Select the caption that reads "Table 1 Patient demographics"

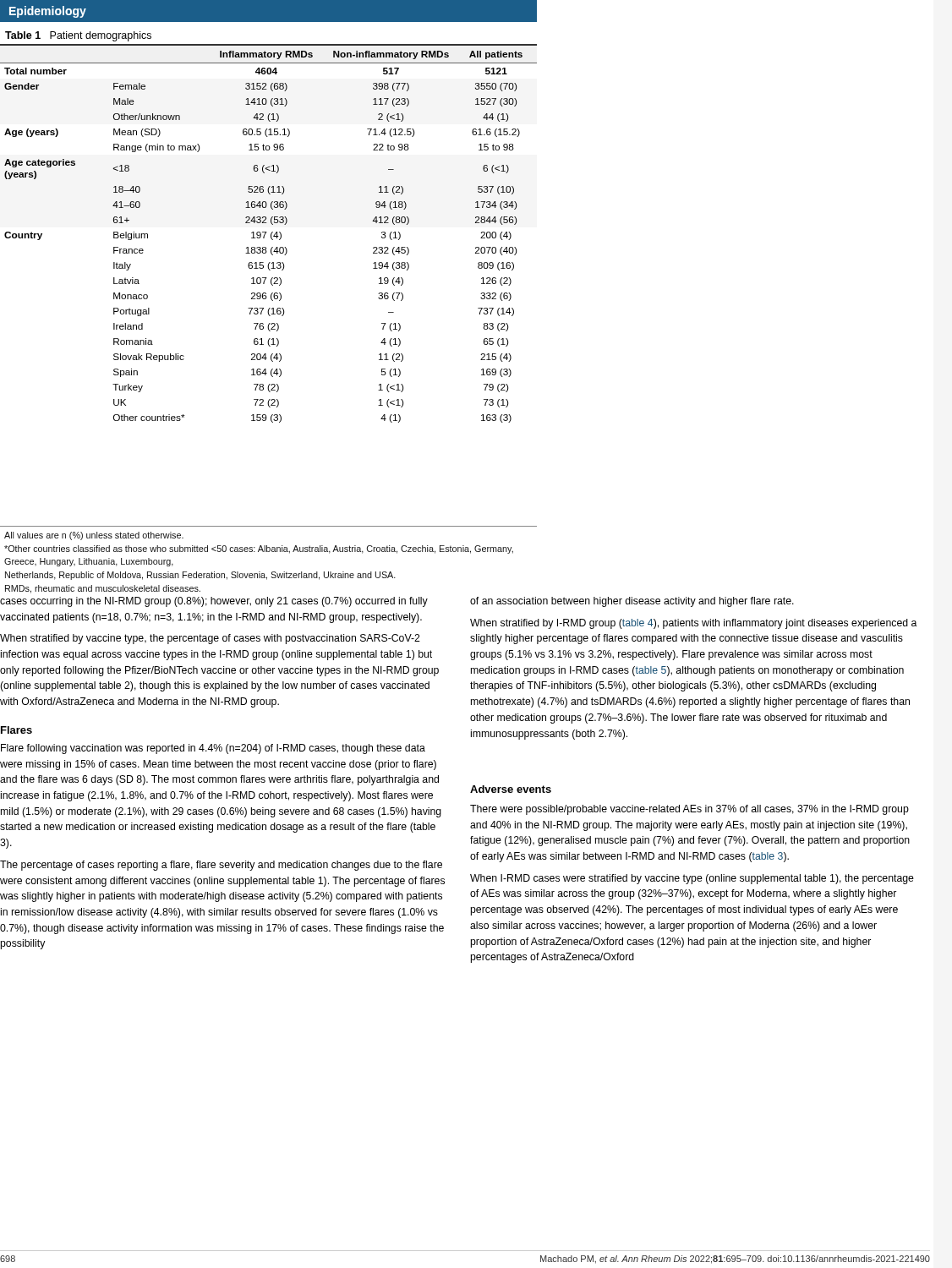tap(78, 36)
